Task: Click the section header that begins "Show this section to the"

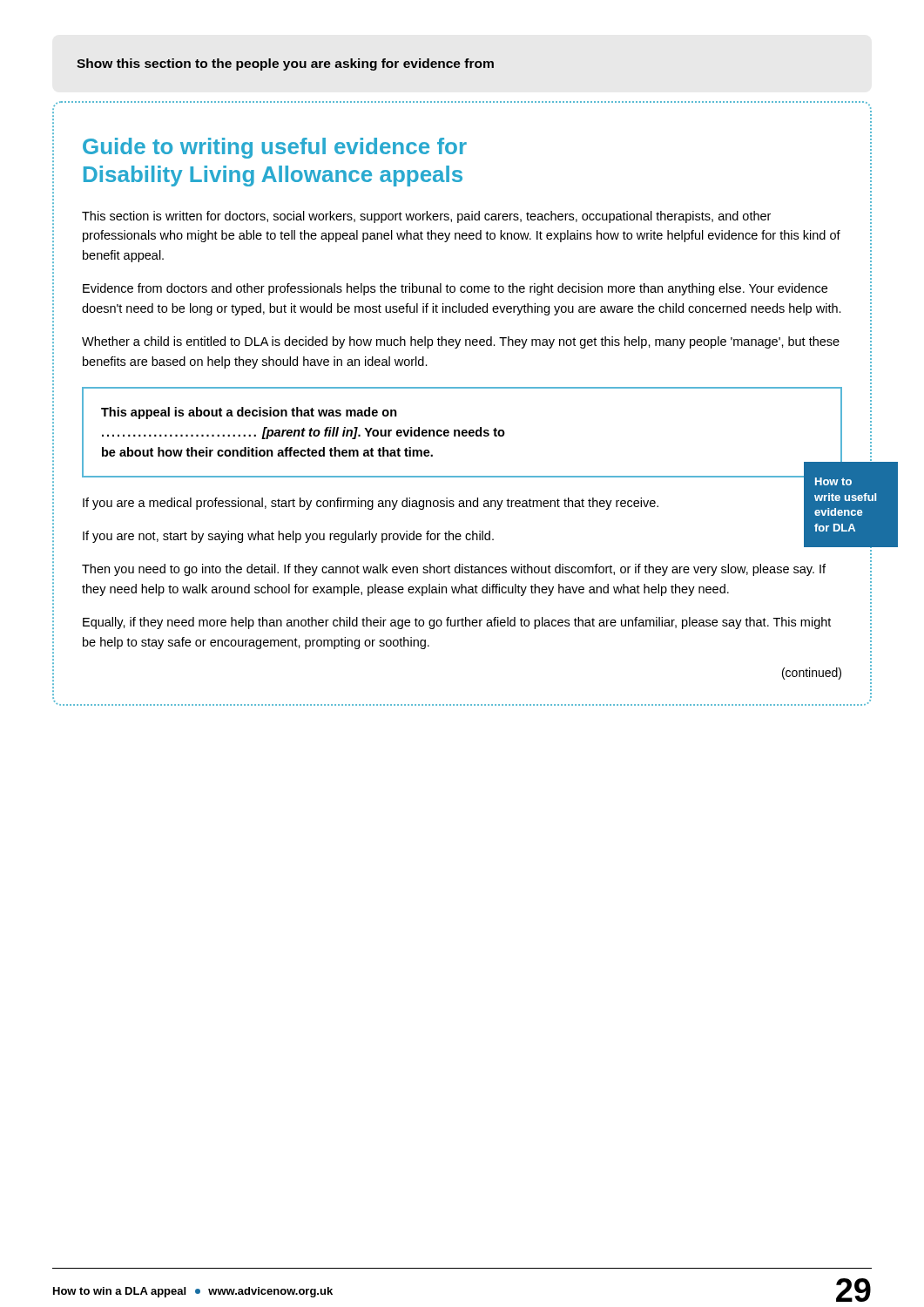Action: point(462,63)
